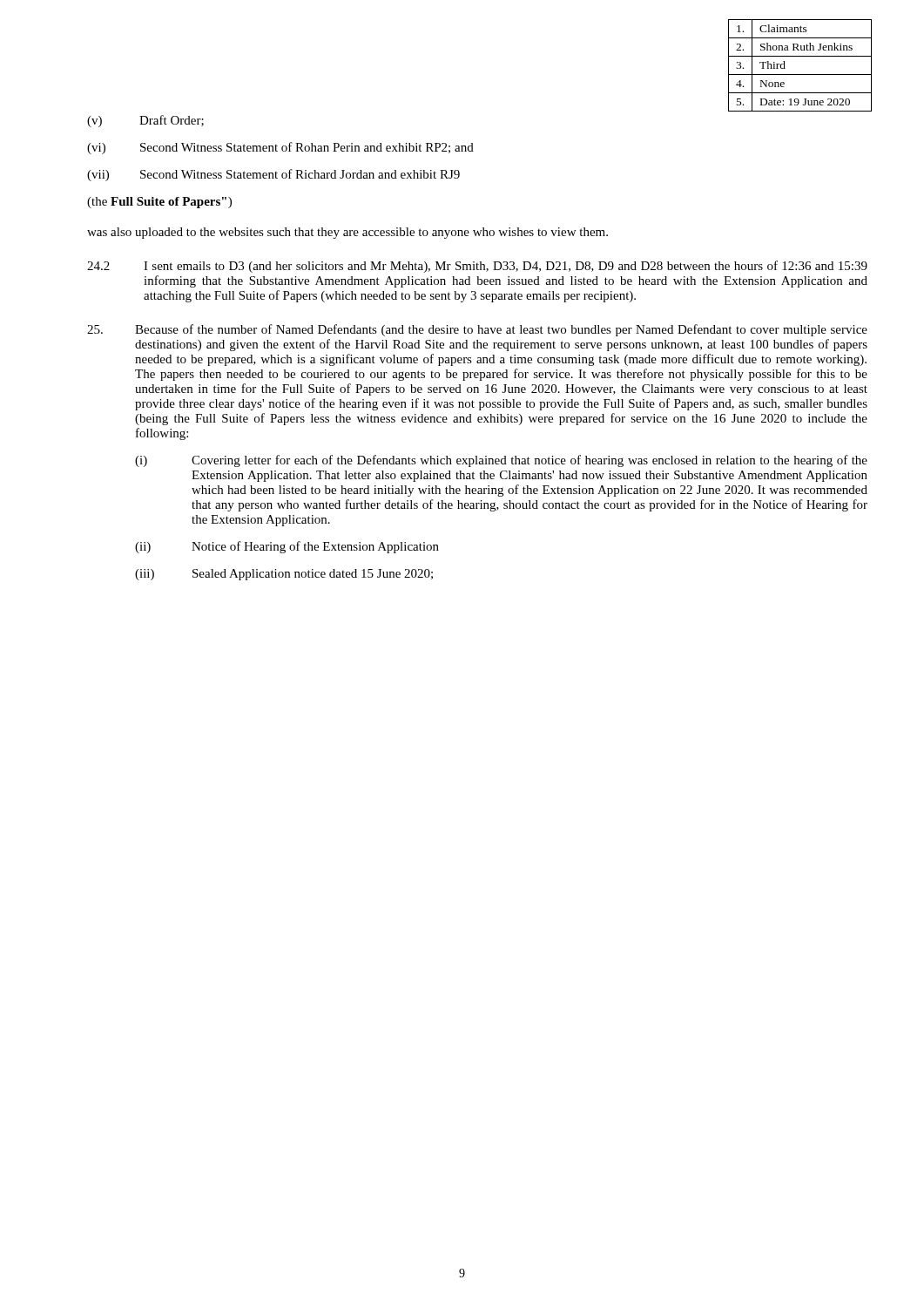Select the text that says "(the Full Suite of Papers")"
Image resolution: width=924 pixels, height=1307 pixels.
coord(160,201)
